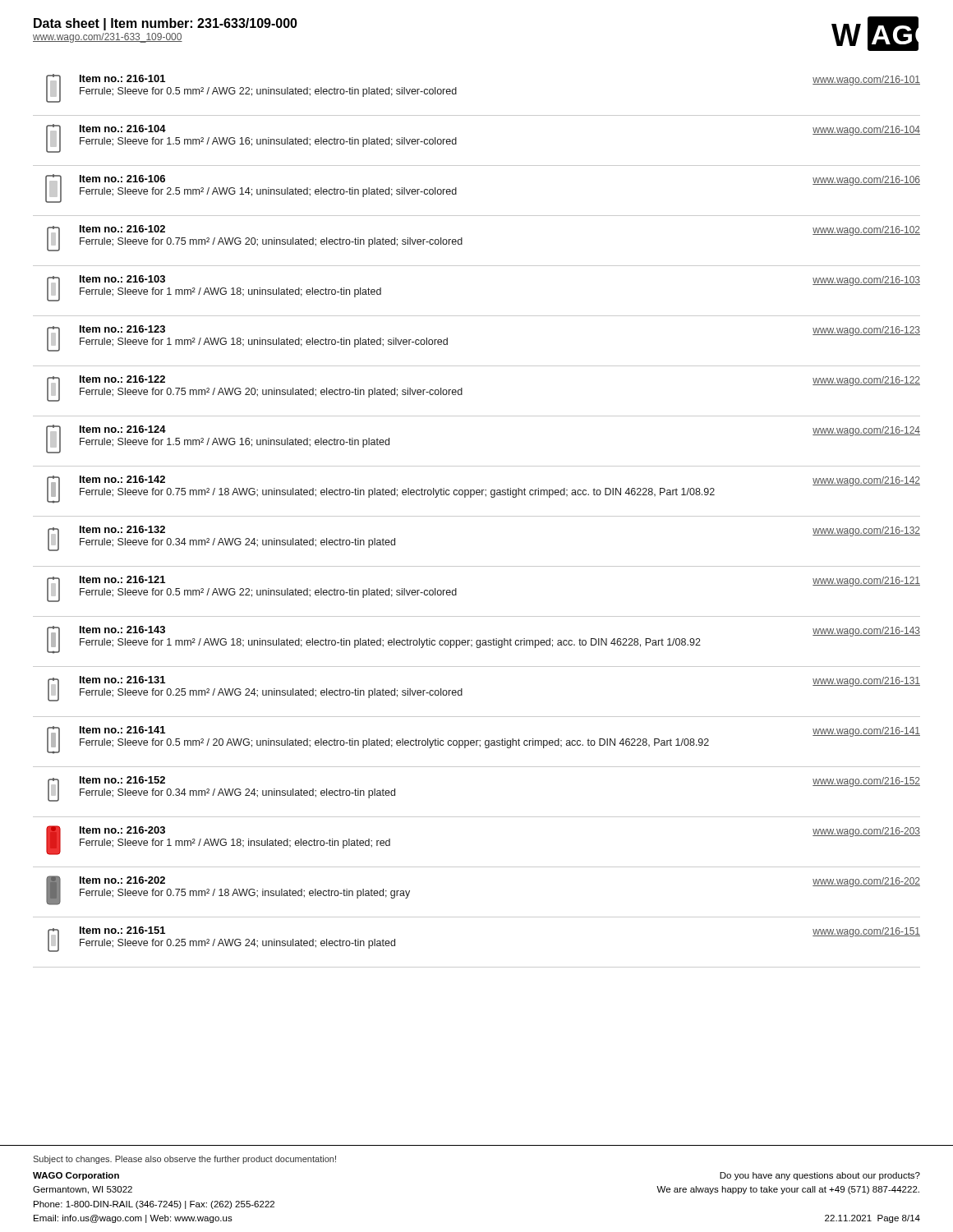Viewport: 953px width, 1232px height.
Task: Navigate to the text starting "Item no.: 216-122 Ferrule;"
Action: tap(476, 389)
